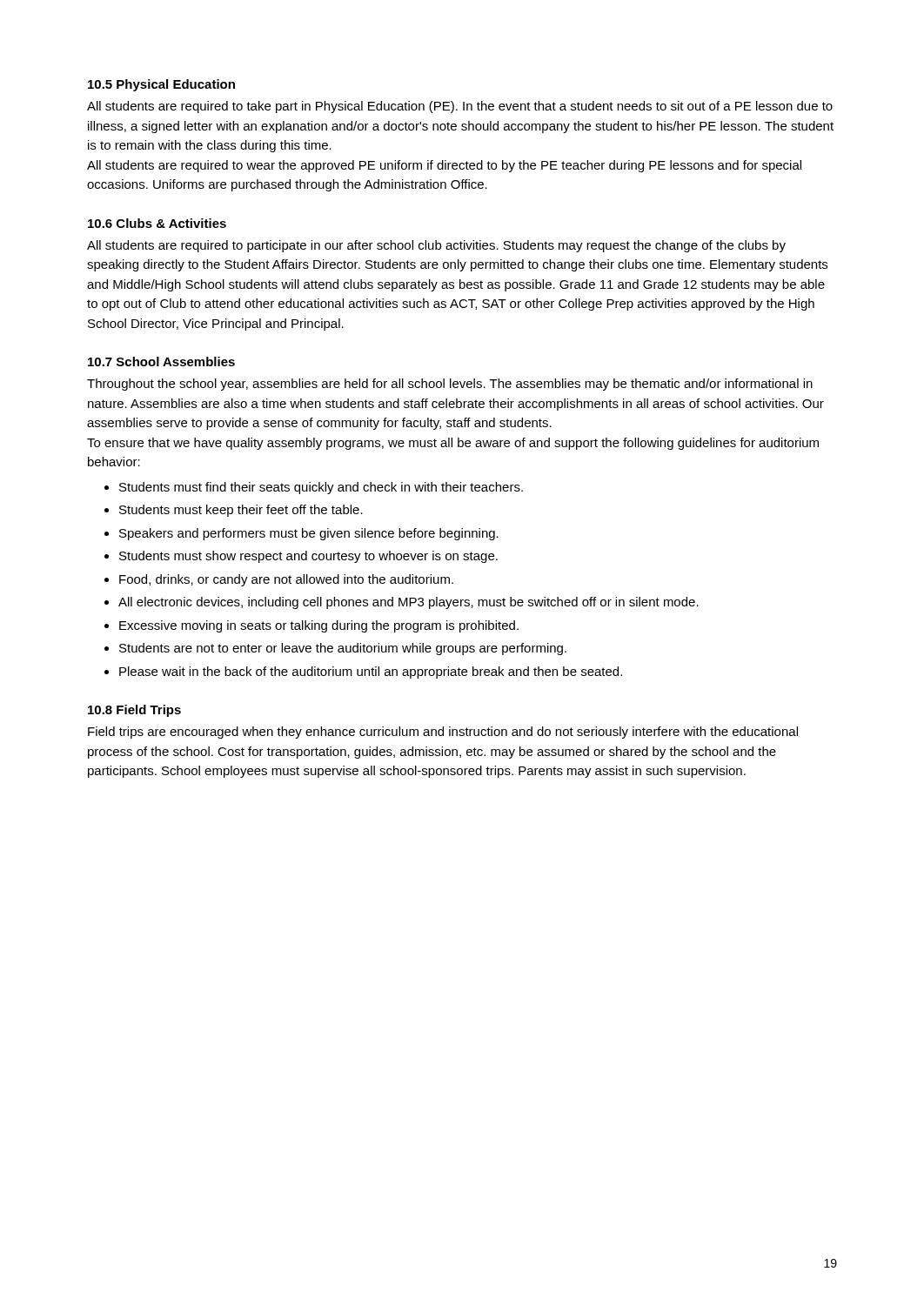Click on the list item that reads "Excessive moving in seats or talking during"
Viewport: 924px width, 1305px height.
(319, 625)
